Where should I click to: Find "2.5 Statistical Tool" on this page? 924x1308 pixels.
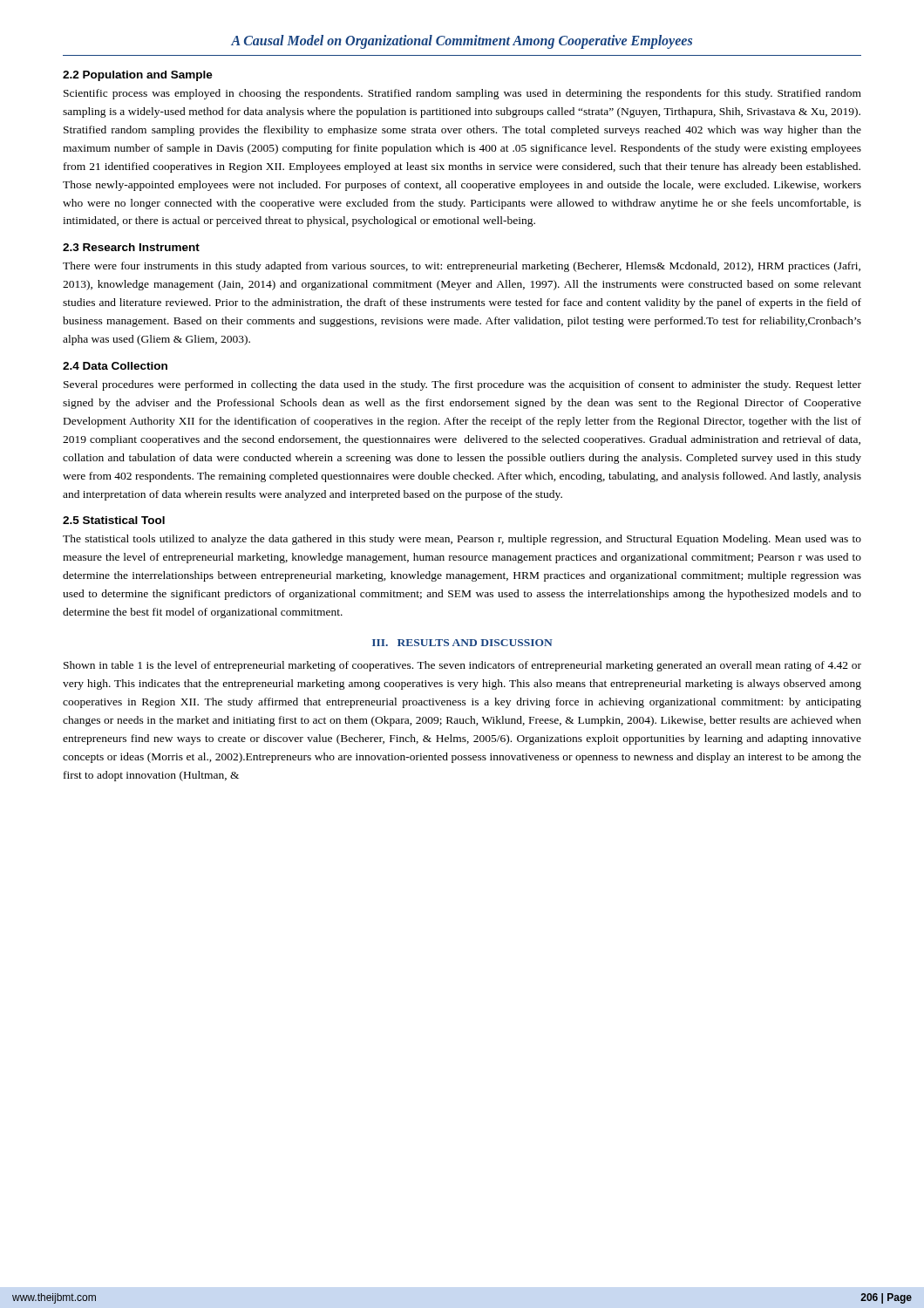point(114,521)
